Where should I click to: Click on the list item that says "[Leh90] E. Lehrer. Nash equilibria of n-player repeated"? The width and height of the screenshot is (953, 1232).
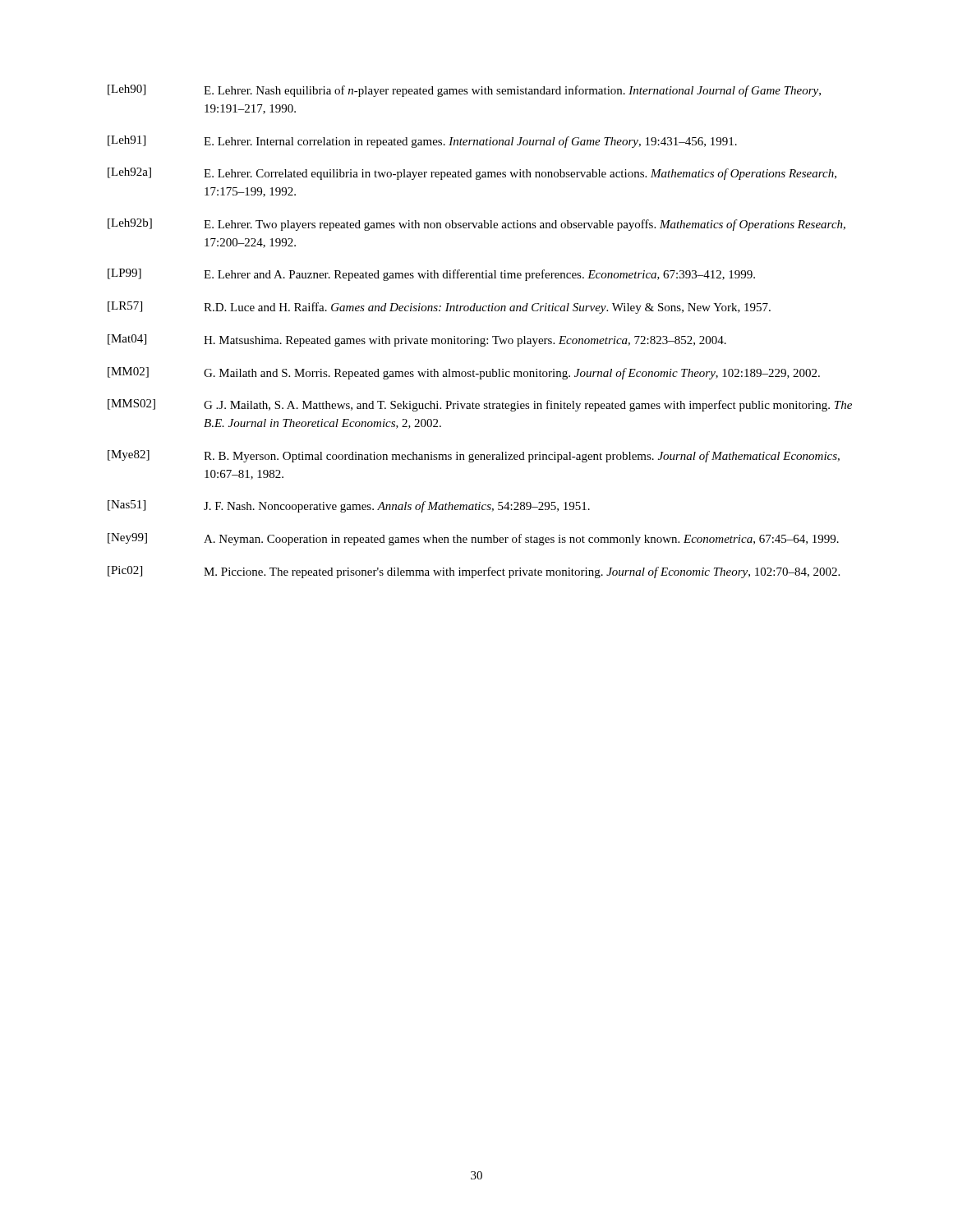click(485, 100)
